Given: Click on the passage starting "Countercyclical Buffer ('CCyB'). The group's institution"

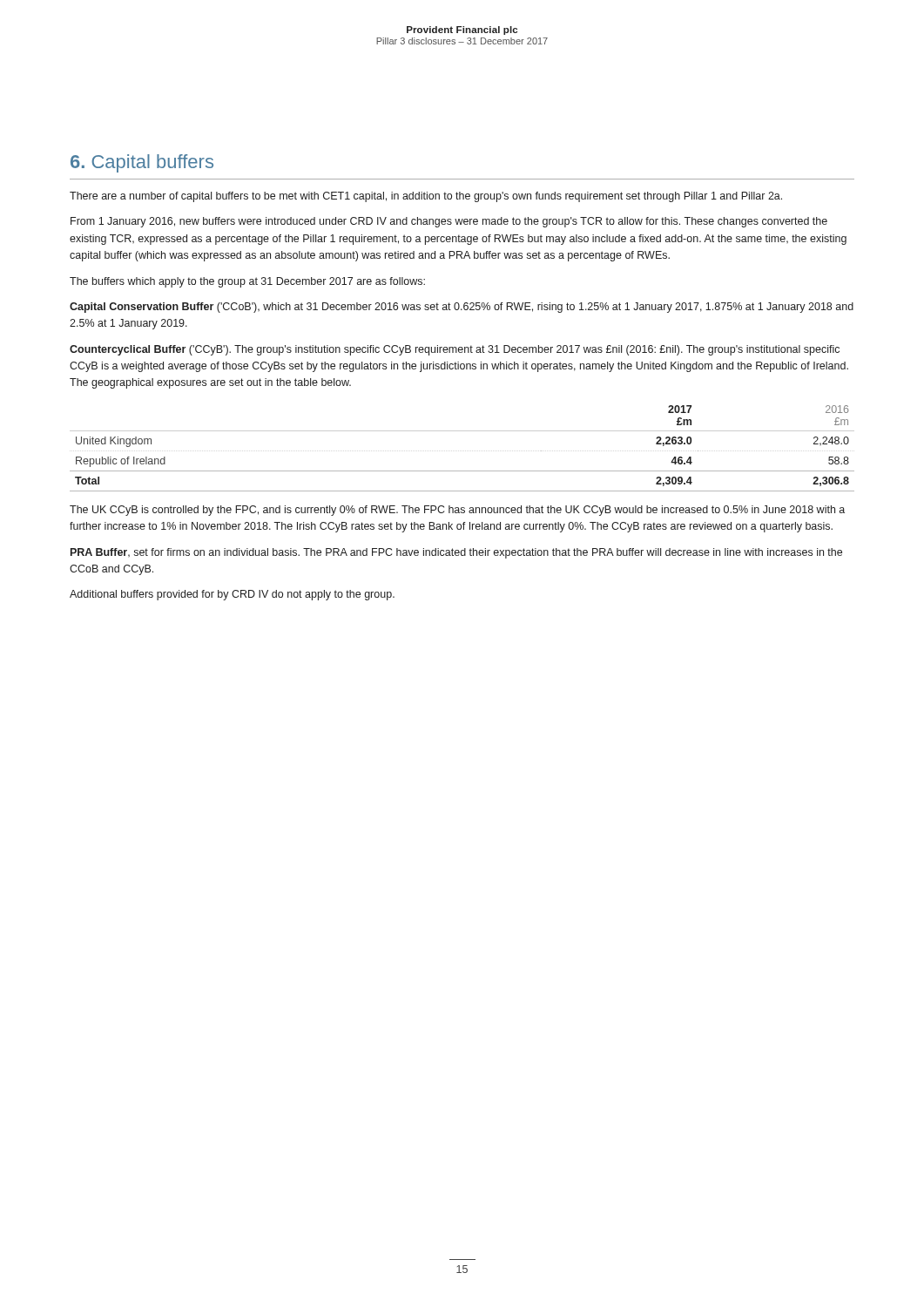Looking at the screenshot, I should 462,367.
